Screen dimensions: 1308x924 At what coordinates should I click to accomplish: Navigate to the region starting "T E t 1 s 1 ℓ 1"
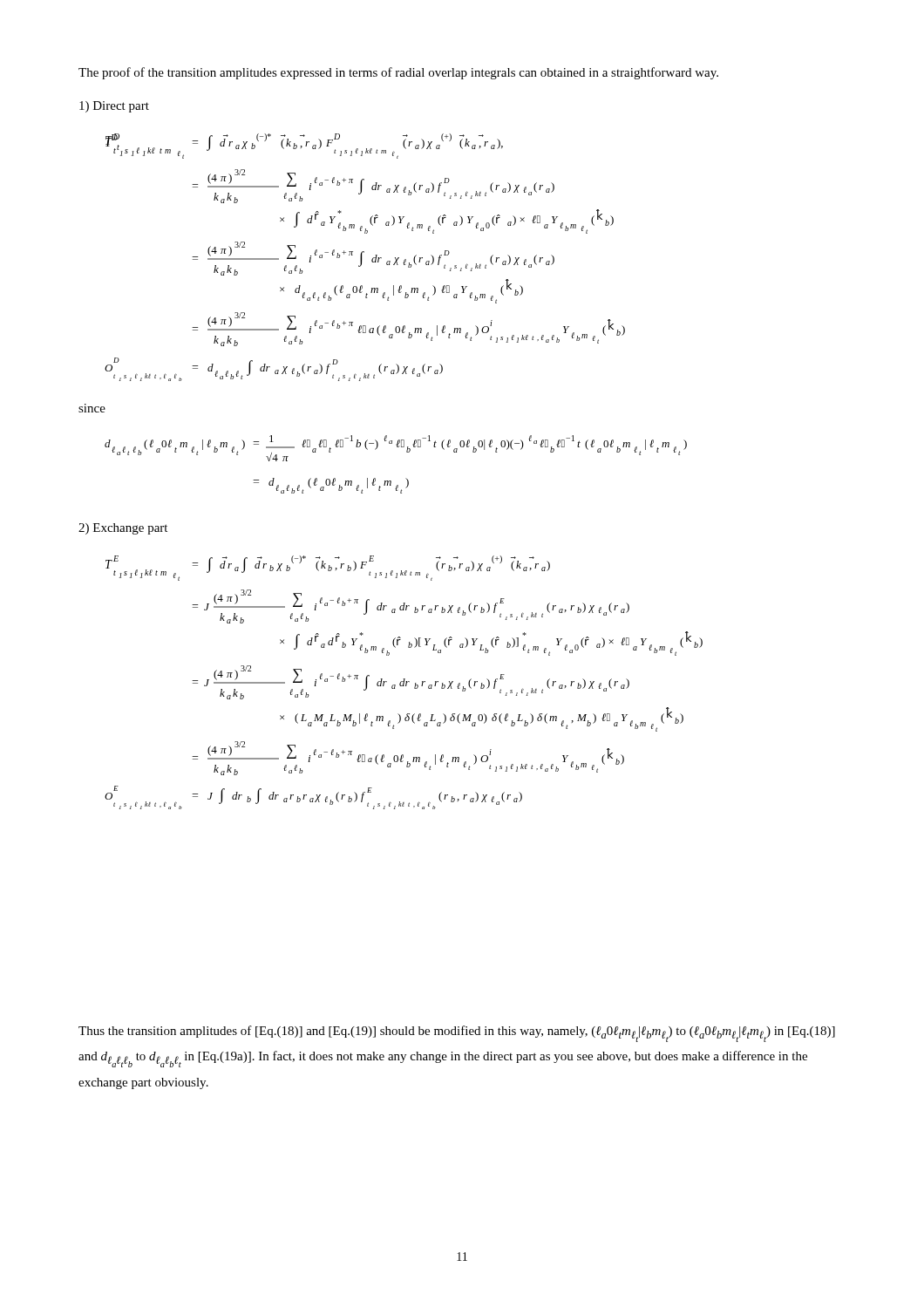coord(462,773)
